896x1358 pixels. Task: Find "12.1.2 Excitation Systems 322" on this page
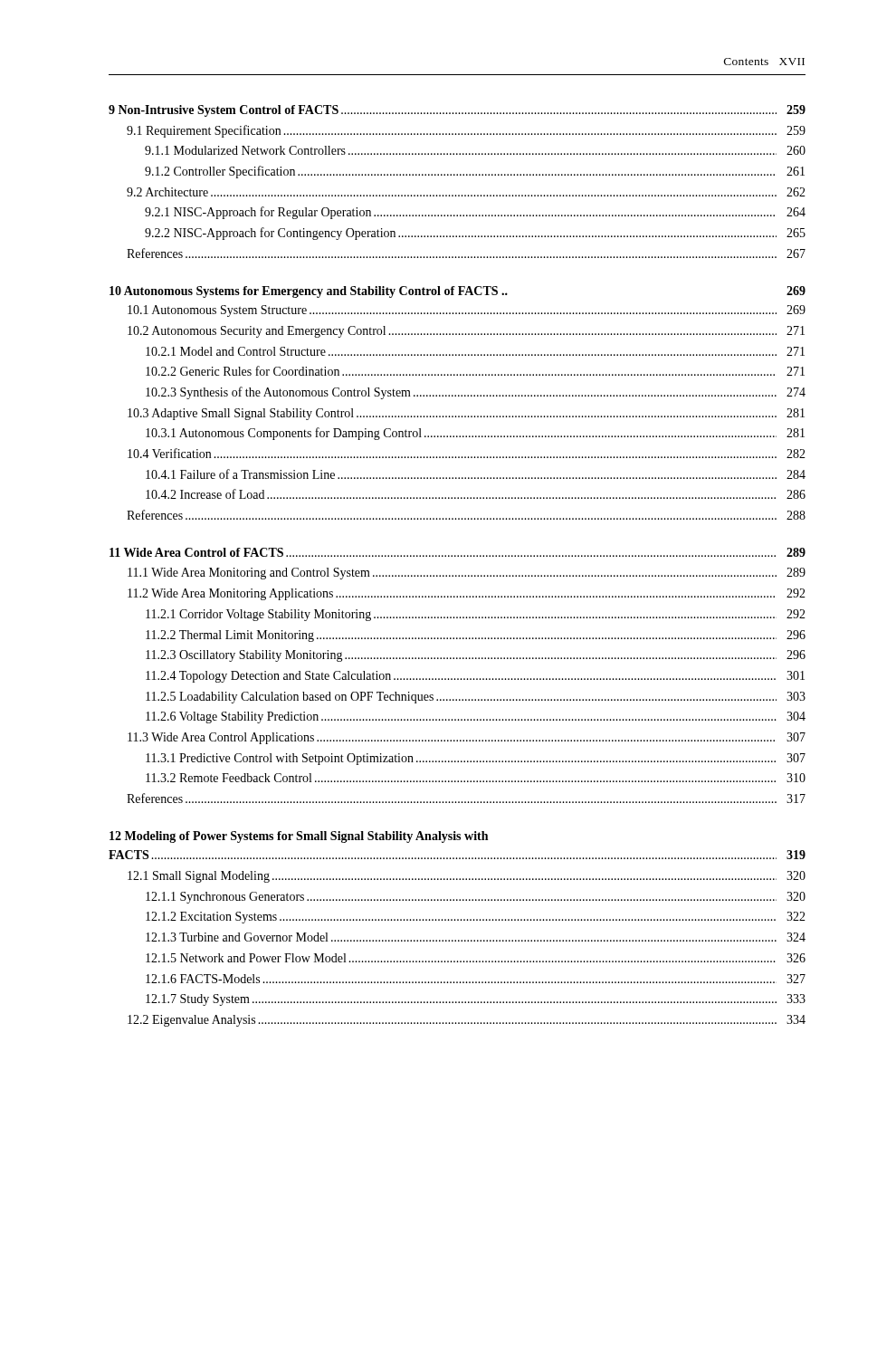(475, 918)
